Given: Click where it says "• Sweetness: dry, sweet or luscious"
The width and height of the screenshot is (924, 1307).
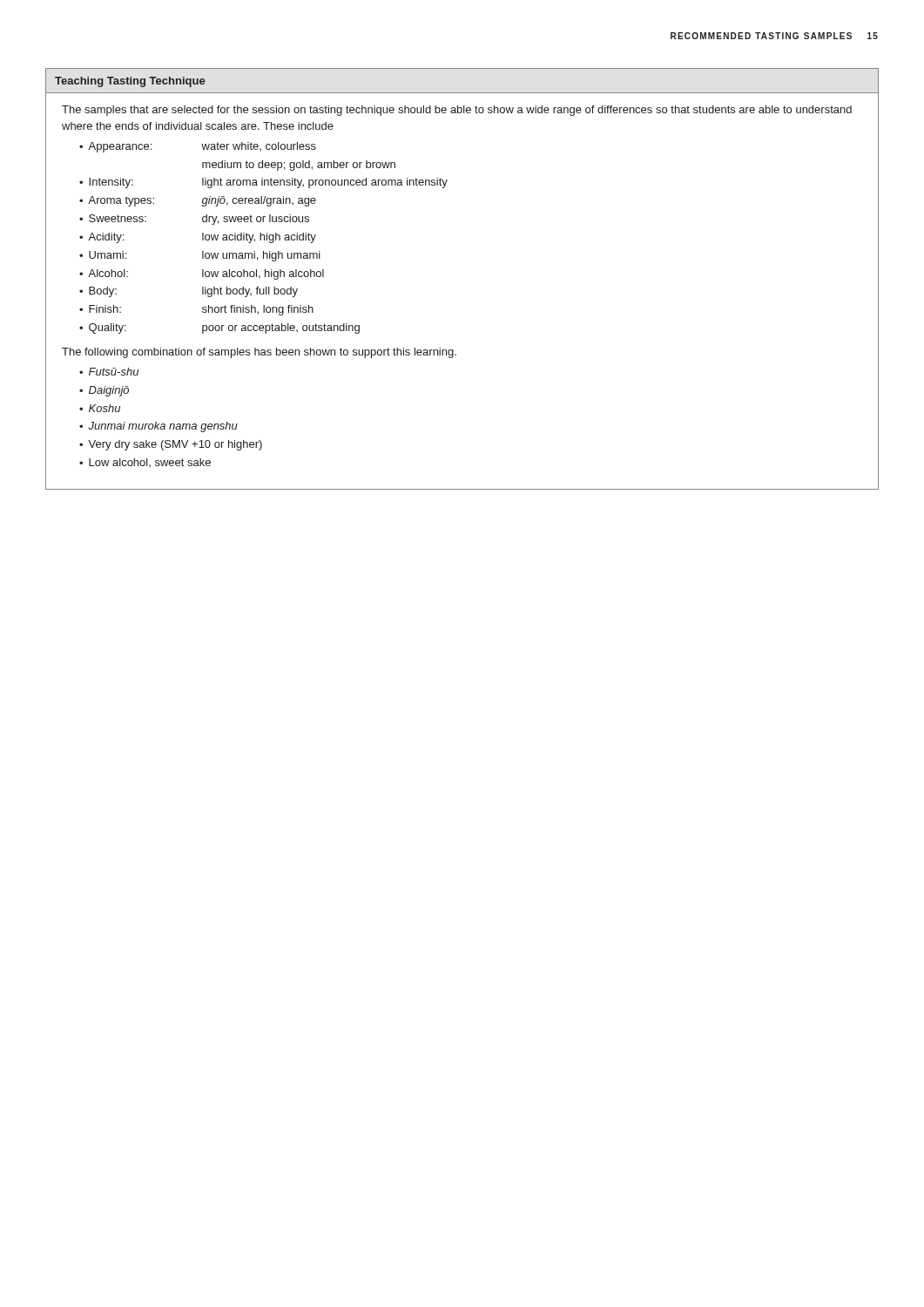Looking at the screenshot, I should (194, 220).
